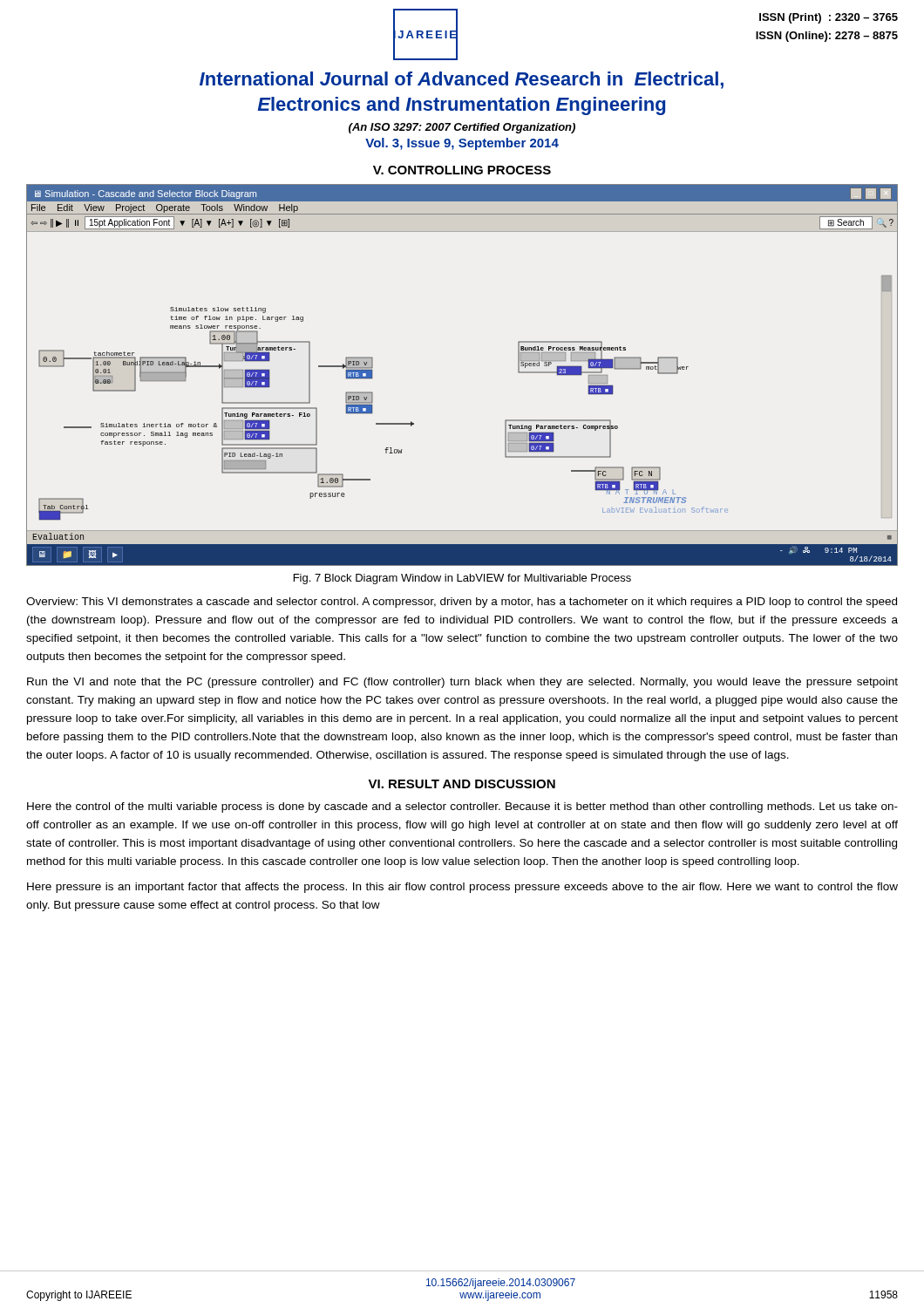Locate the text starting "(An ISO 3297: 2007 Certified Organization)"
Viewport: 924px width, 1308px height.
pyautogui.click(x=462, y=127)
